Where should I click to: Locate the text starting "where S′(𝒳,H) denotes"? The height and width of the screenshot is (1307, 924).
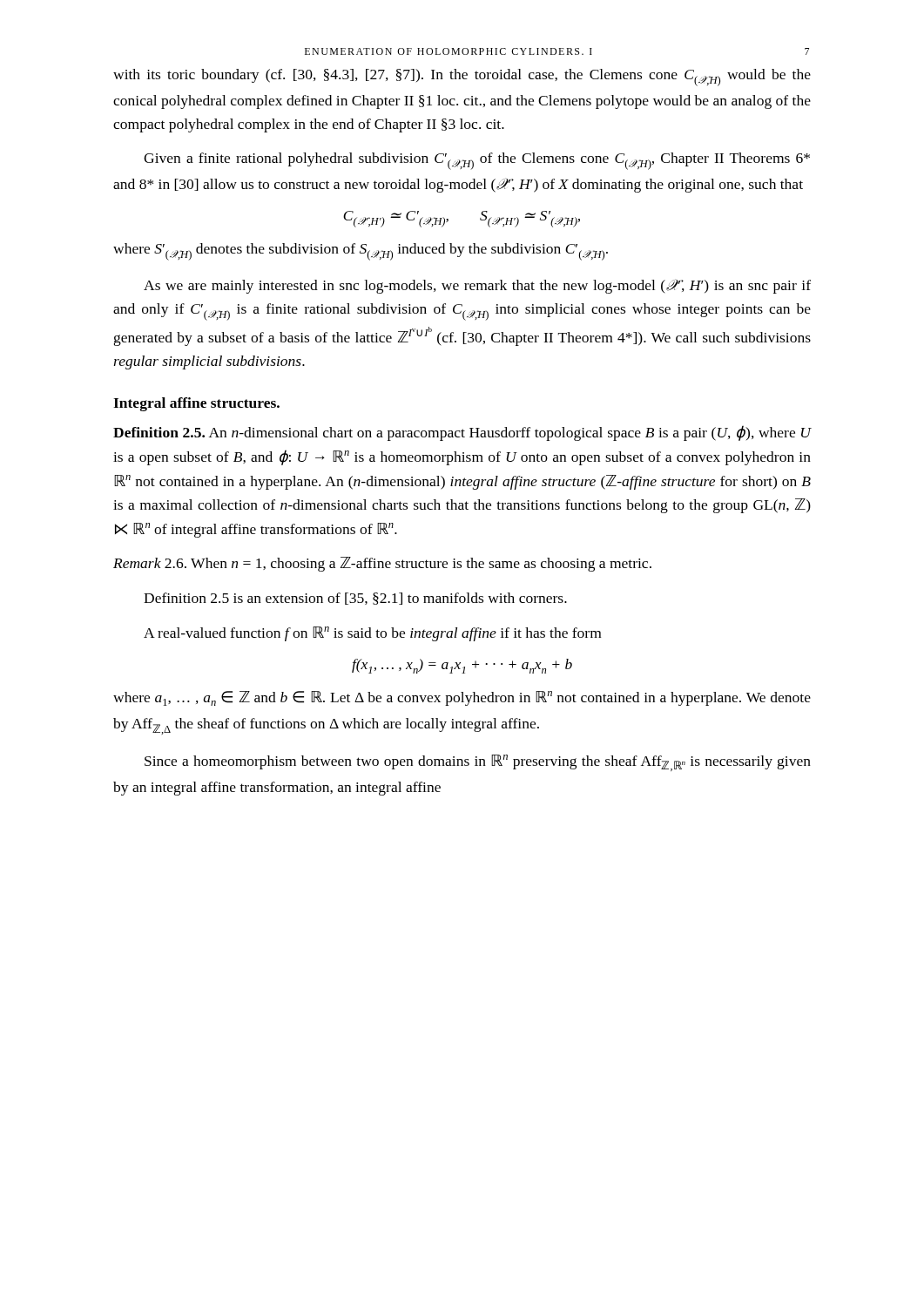tap(462, 250)
